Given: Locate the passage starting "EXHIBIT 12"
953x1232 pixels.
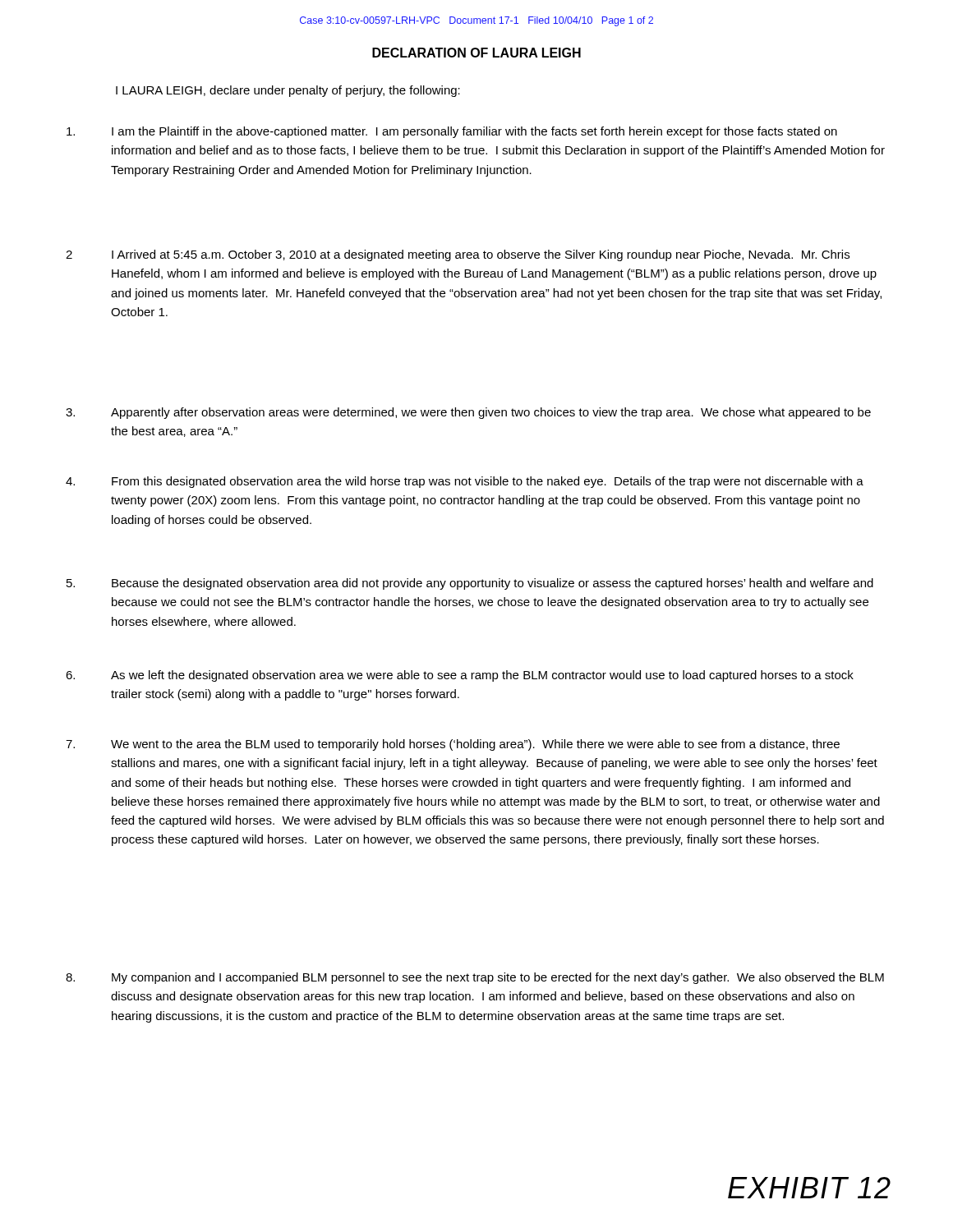Looking at the screenshot, I should [x=809, y=1188].
